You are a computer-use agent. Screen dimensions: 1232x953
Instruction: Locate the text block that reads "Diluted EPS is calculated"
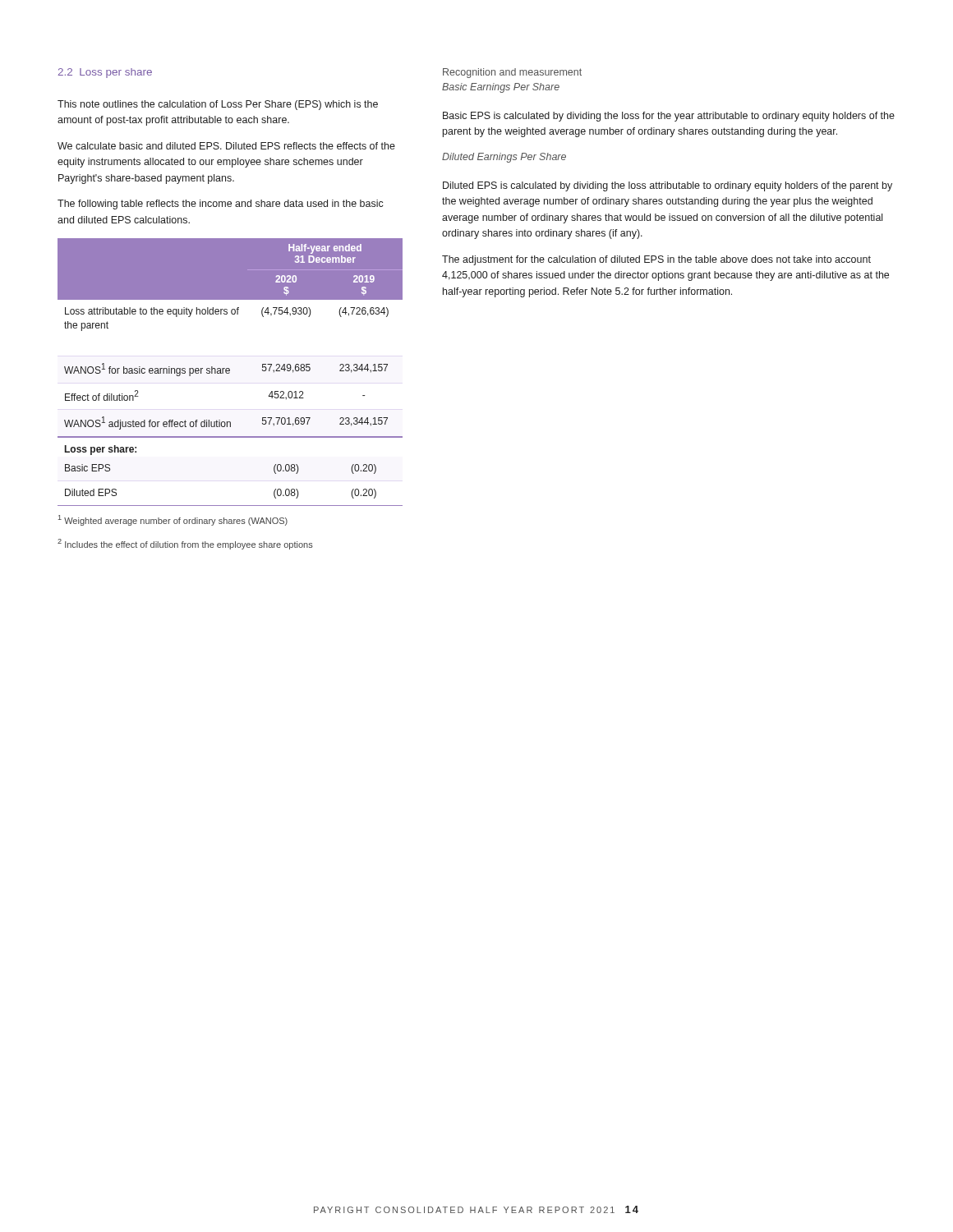point(669,210)
